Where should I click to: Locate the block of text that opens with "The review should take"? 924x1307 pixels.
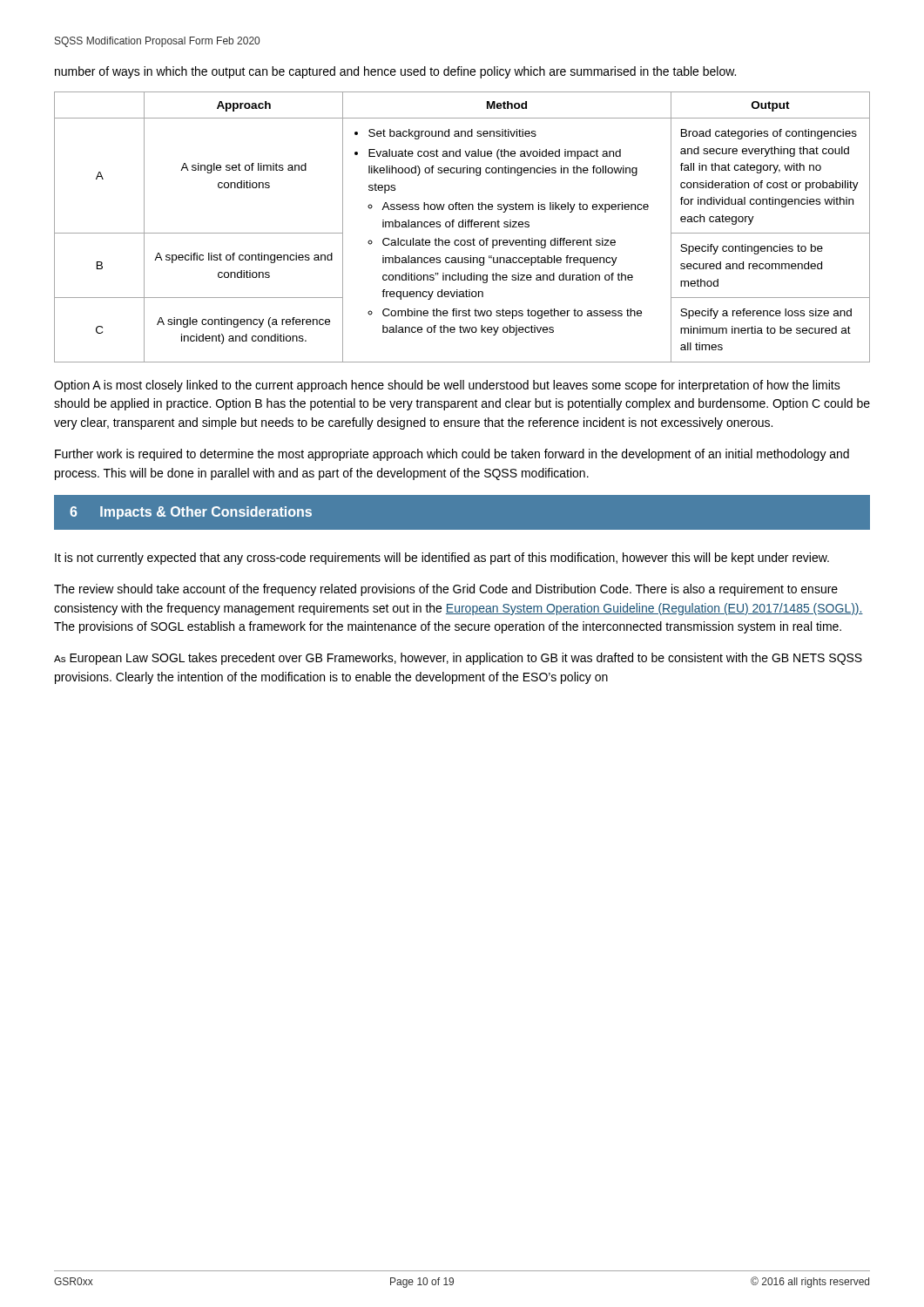(x=458, y=608)
